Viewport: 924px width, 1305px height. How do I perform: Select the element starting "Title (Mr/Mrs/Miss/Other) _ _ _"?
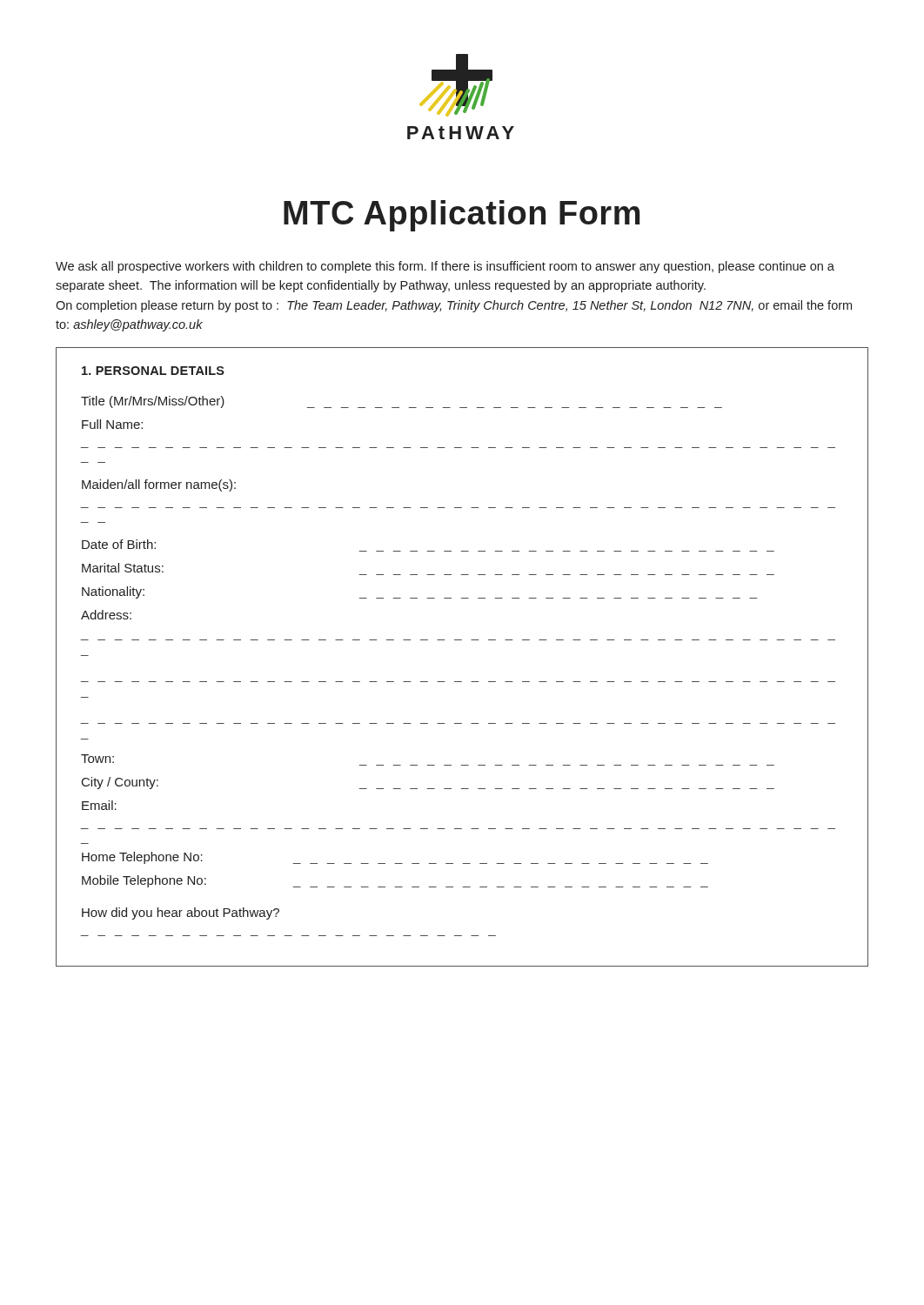[403, 401]
